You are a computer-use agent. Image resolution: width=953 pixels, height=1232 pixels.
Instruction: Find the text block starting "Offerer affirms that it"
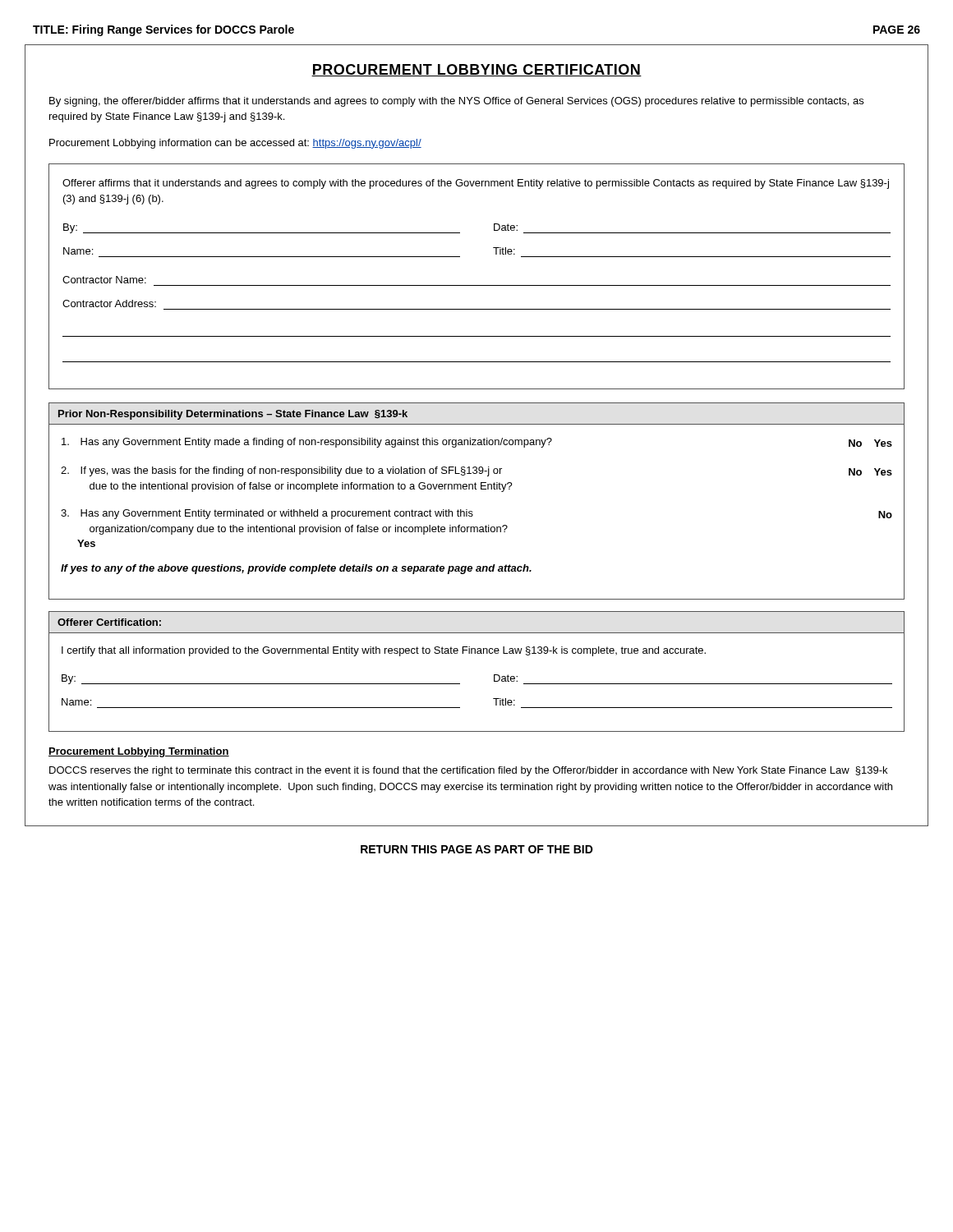click(x=476, y=190)
